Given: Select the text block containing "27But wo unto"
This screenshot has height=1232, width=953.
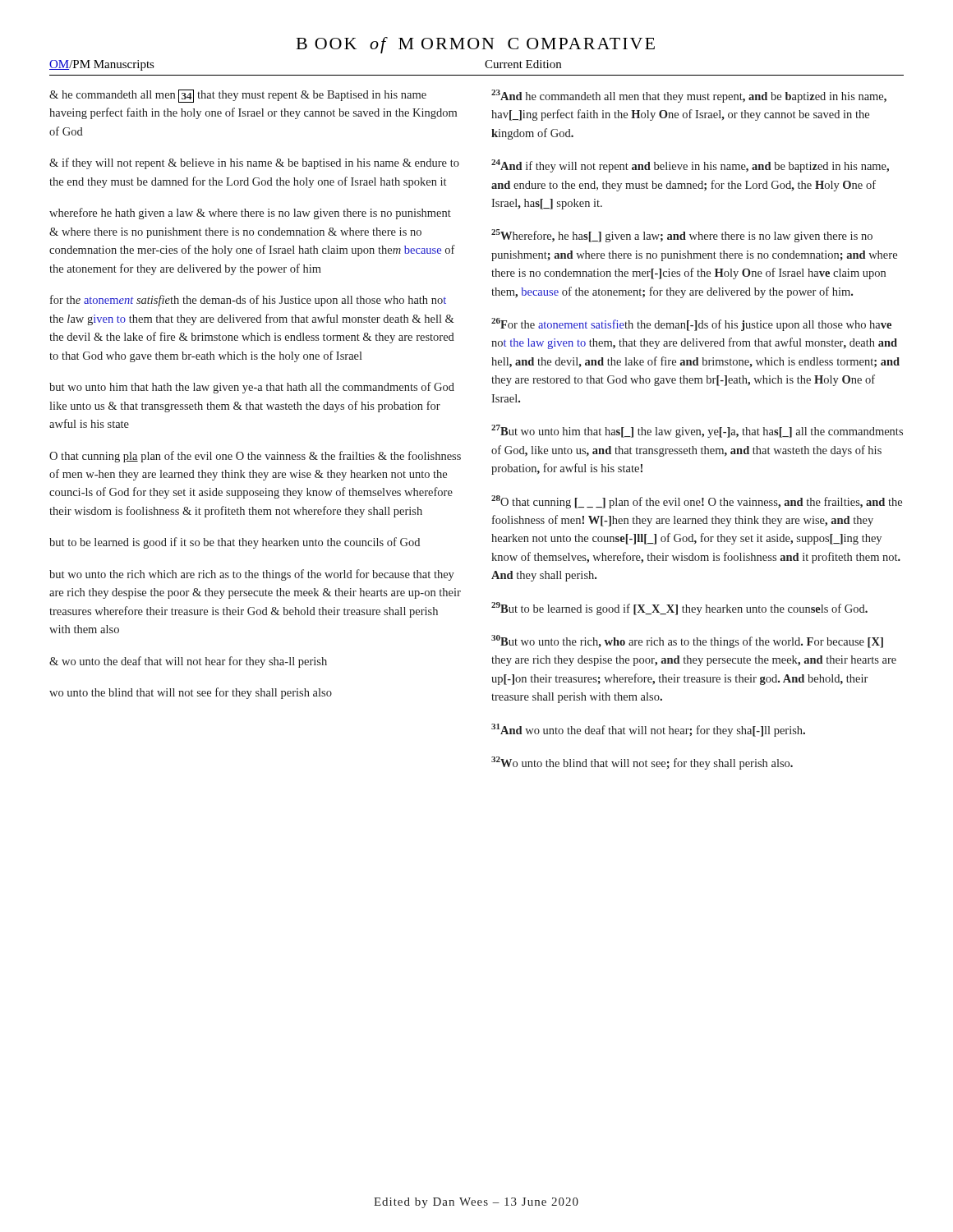Looking at the screenshot, I should click(x=697, y=449).
